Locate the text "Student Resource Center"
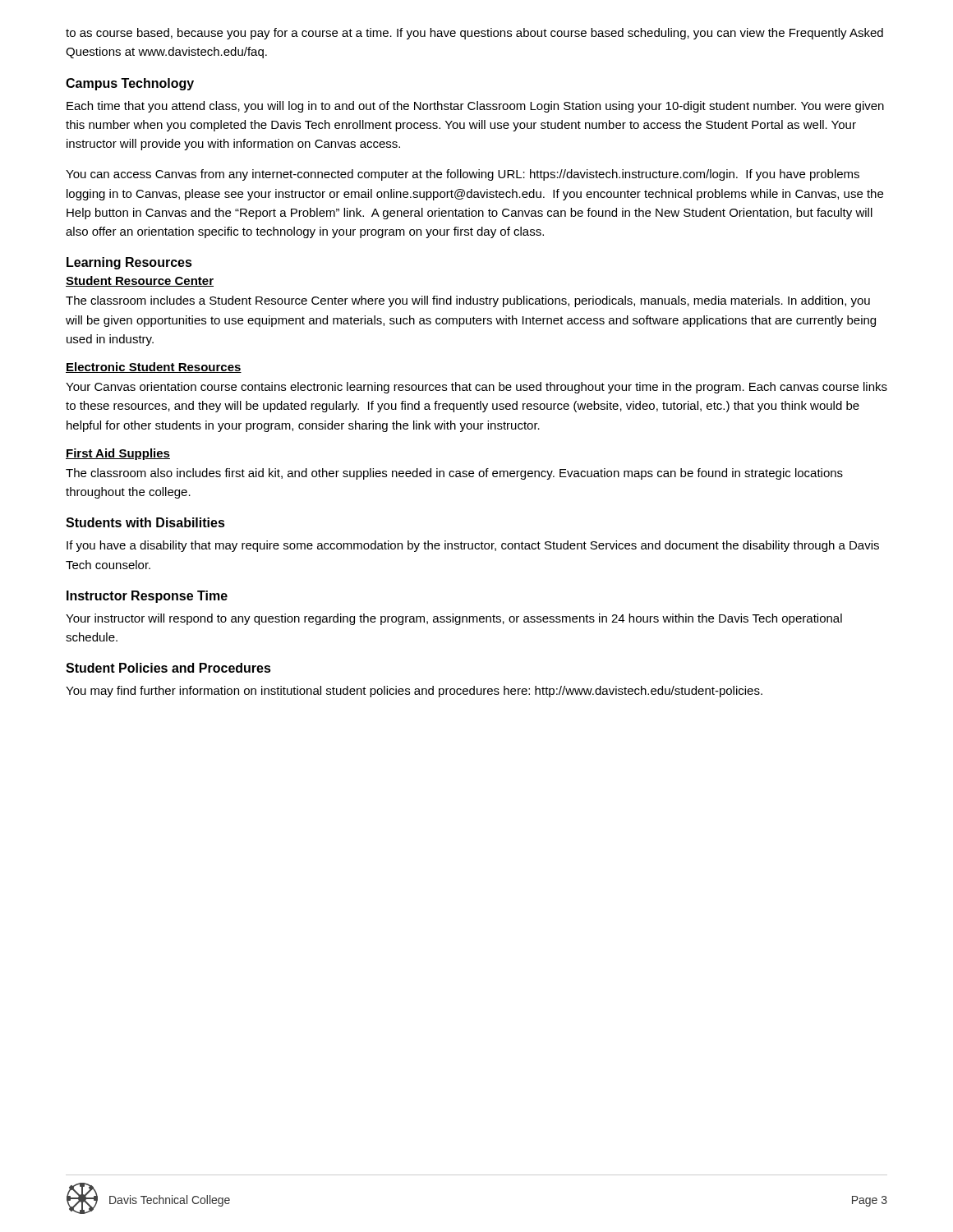 (x=140, y=281)
